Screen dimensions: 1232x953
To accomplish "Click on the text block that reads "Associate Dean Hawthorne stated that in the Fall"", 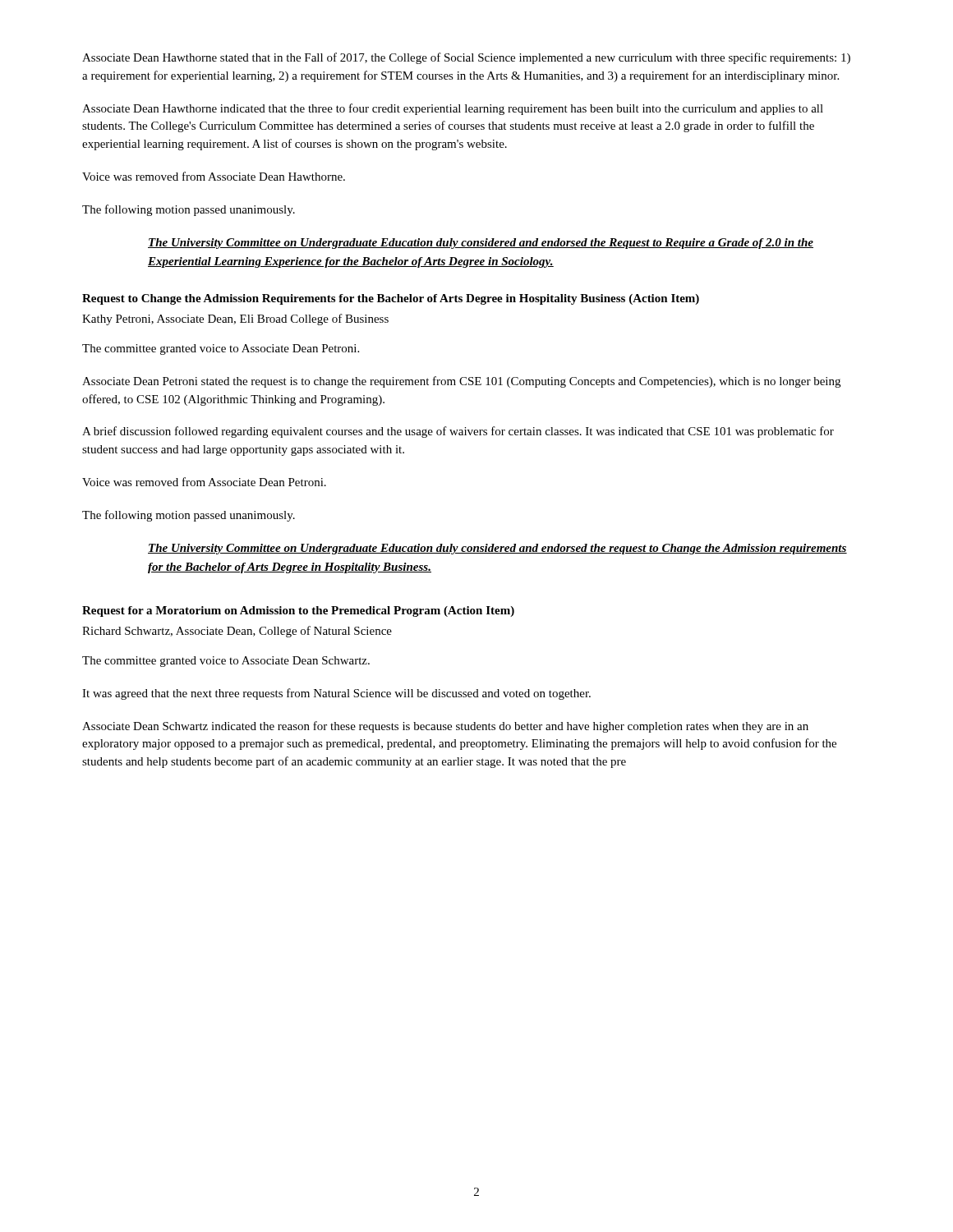I will (x=466, y=66).
